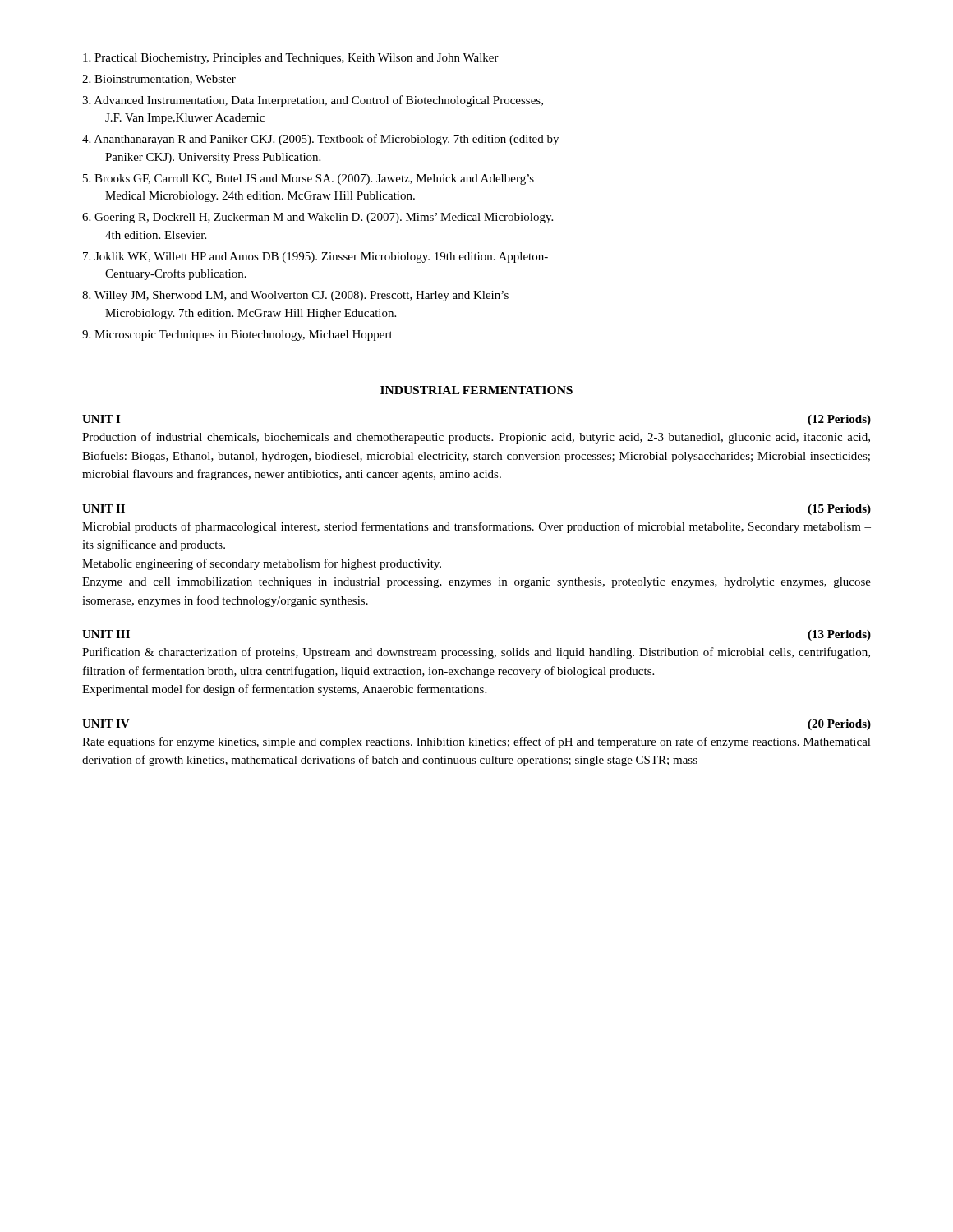Point to "UNIT III (13 Periods)"
The width and height of the screenshot is (953, 1232).
pos(97,635)
